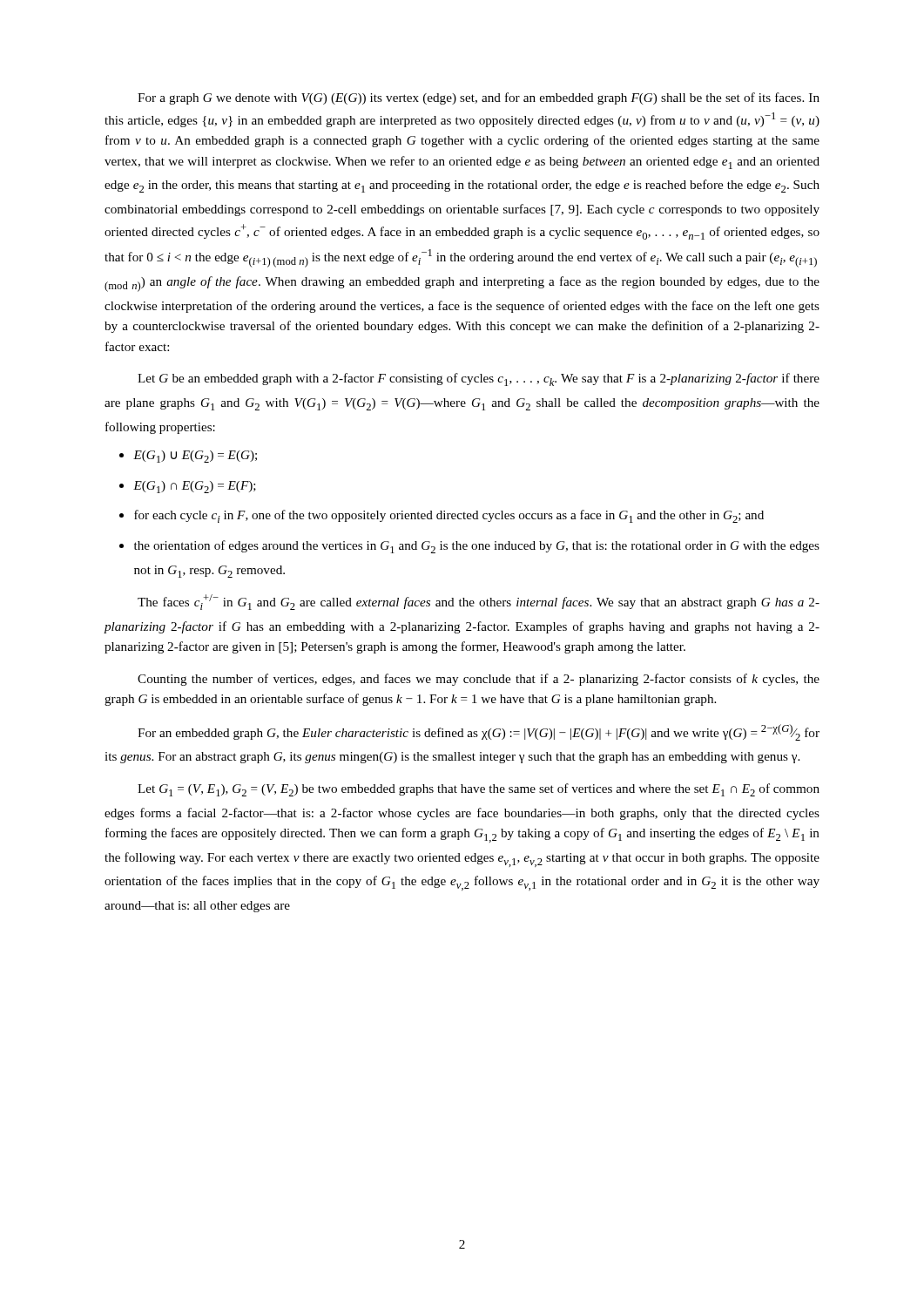Select the text block that says "For an embedded graph G, the Euler"
This screenshot has height=1307, width=924.
tap(462, 743)
